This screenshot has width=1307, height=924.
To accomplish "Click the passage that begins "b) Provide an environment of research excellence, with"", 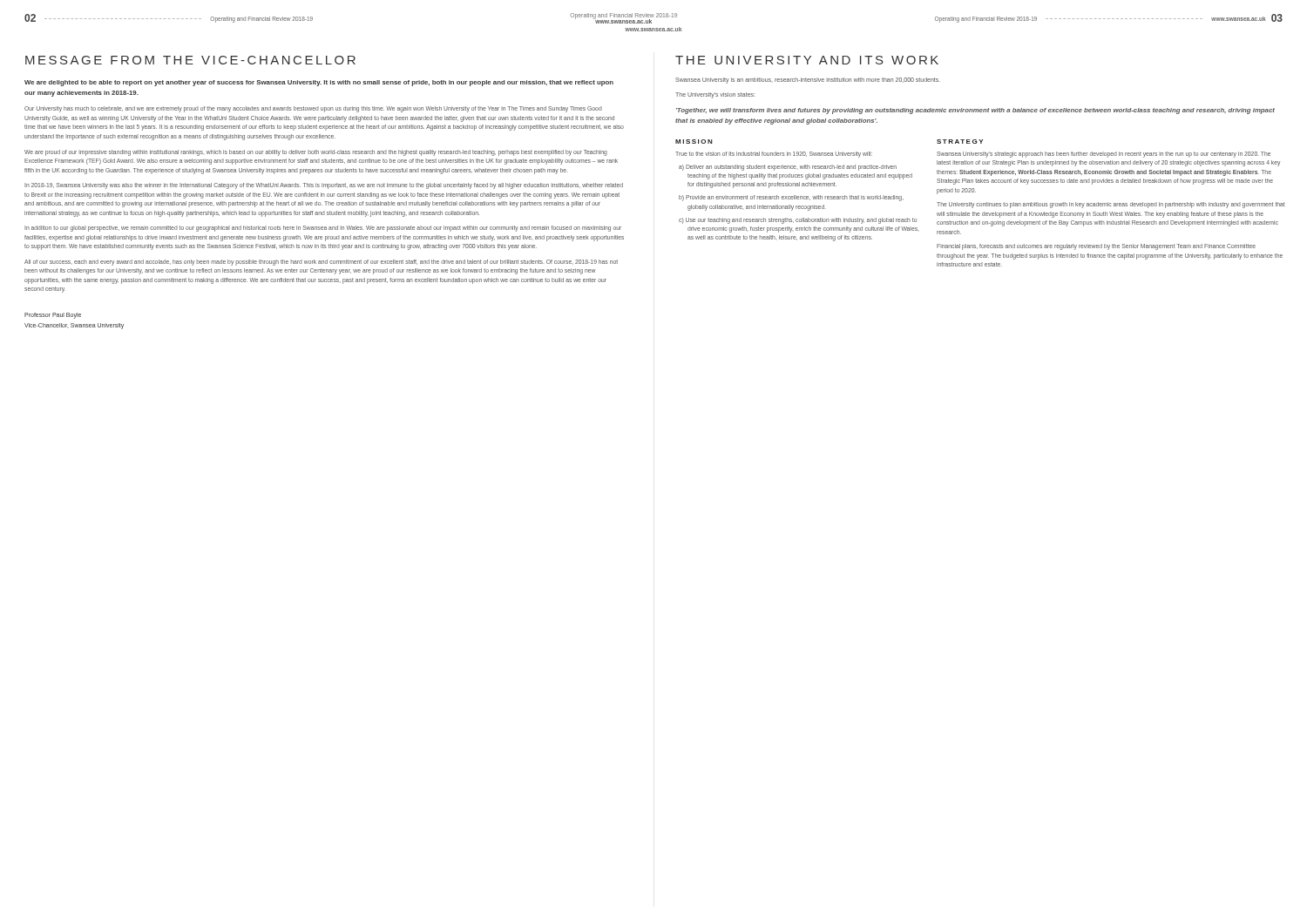I will (791, 202).
